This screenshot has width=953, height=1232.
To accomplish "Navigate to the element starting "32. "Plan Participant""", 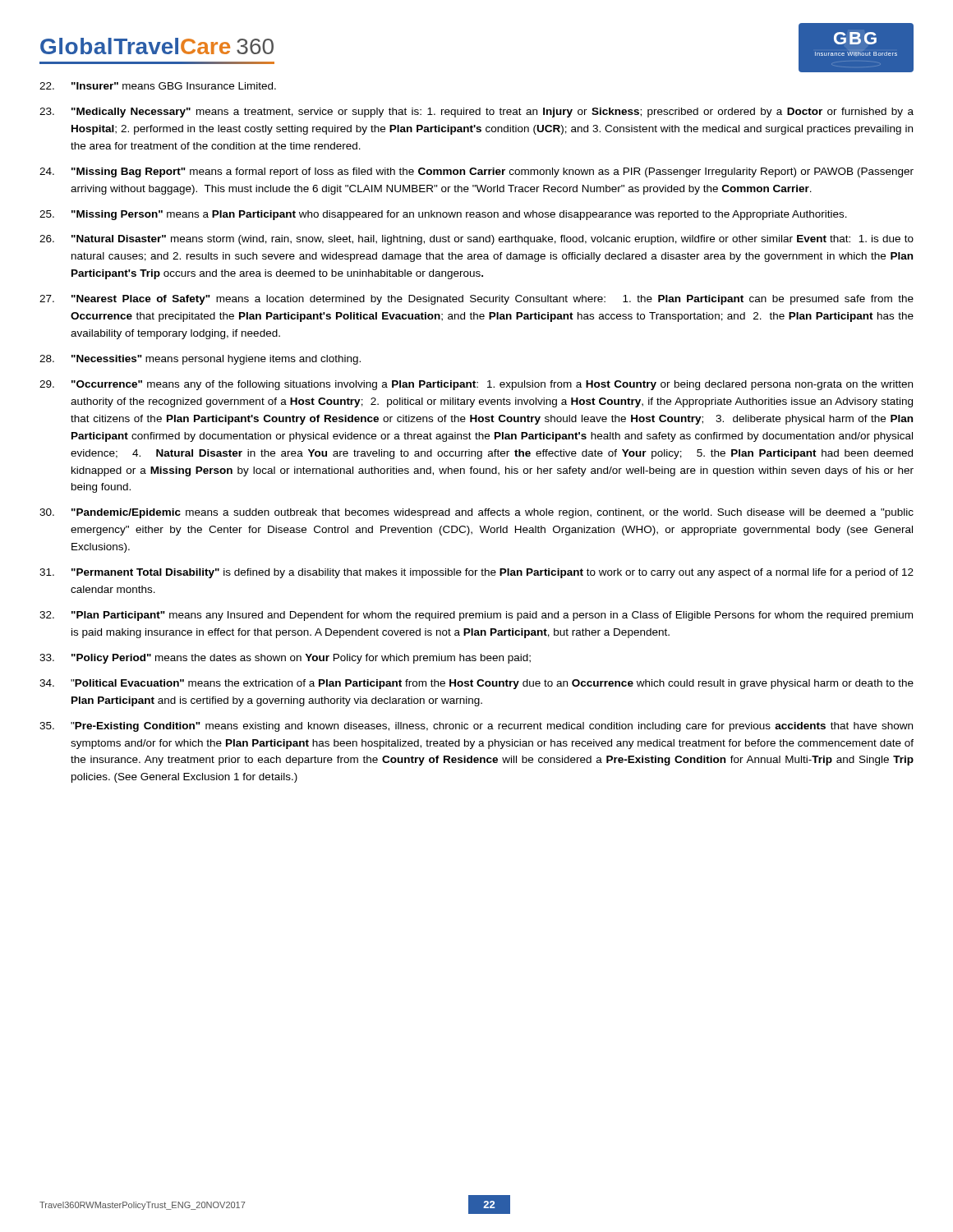I will [x=476, y=624].
